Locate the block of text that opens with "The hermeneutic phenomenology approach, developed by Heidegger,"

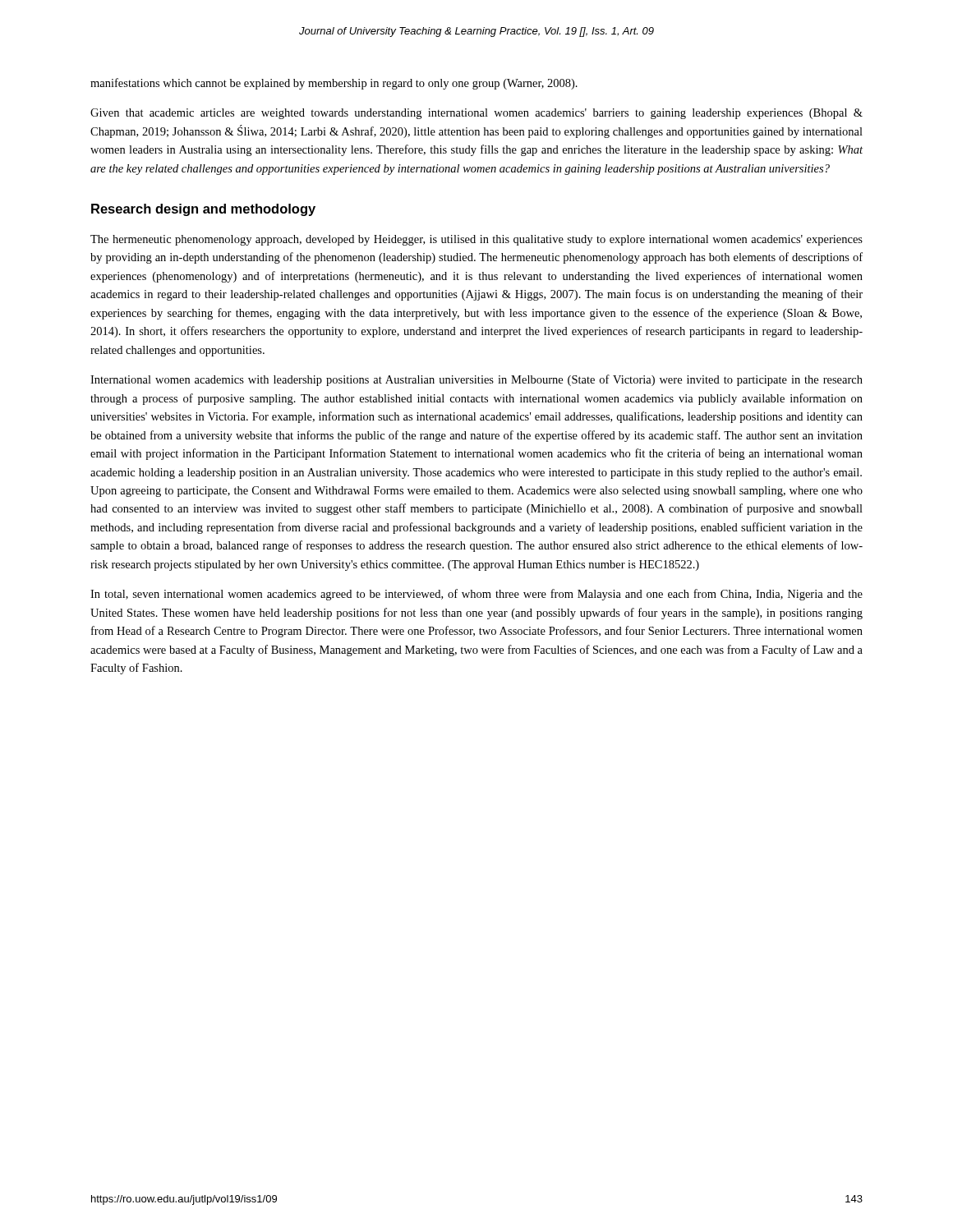click(x=476, y=294)
